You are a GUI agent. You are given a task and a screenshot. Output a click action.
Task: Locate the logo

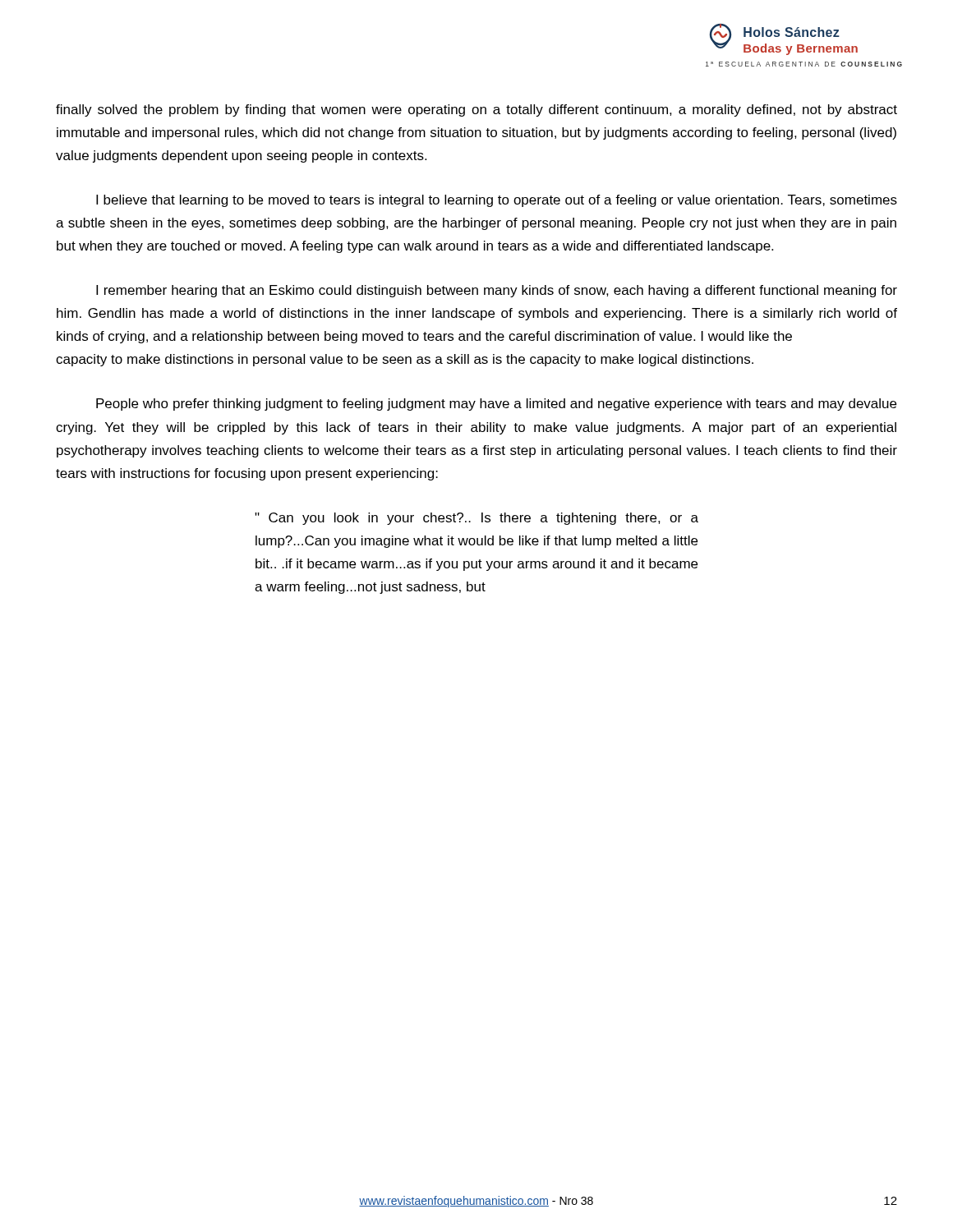click(x=804, y=46)
